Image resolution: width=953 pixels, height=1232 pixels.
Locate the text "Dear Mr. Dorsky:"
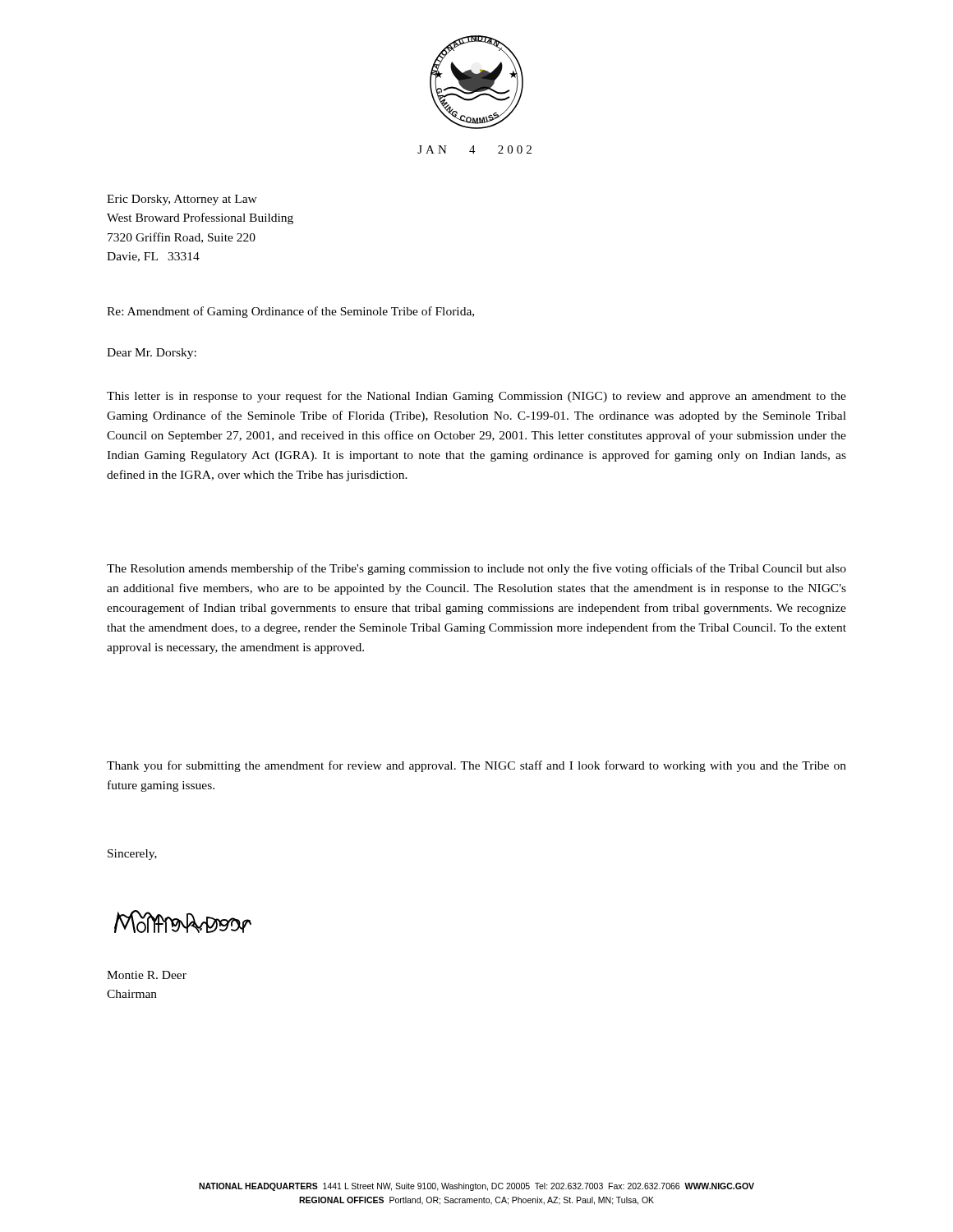(152, 352)
